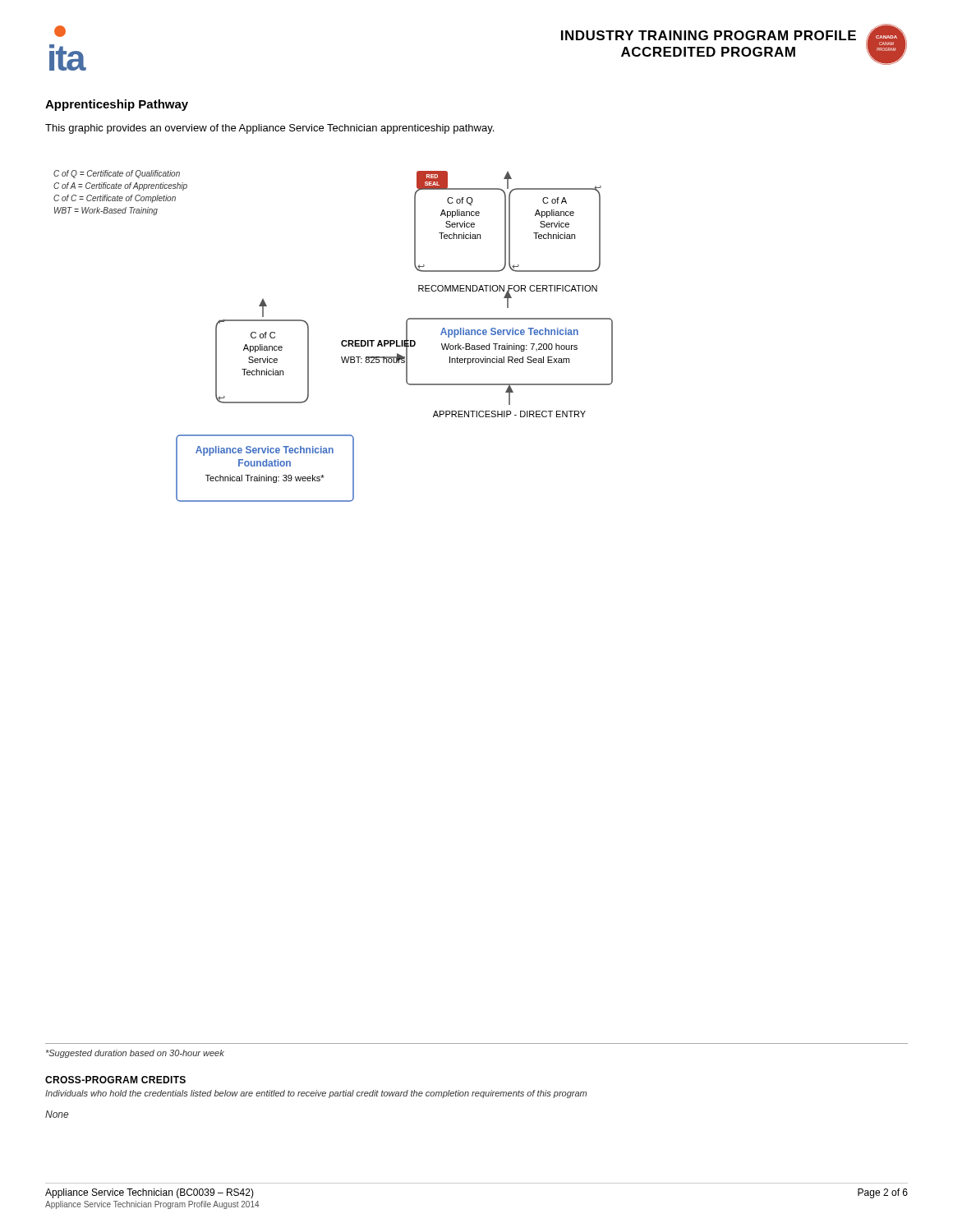This screenshot has height=1232, width=953.
Task: Click on the block starting "This graphic provides an overview of the Appliance"
Action: click(x=270, y=128)
